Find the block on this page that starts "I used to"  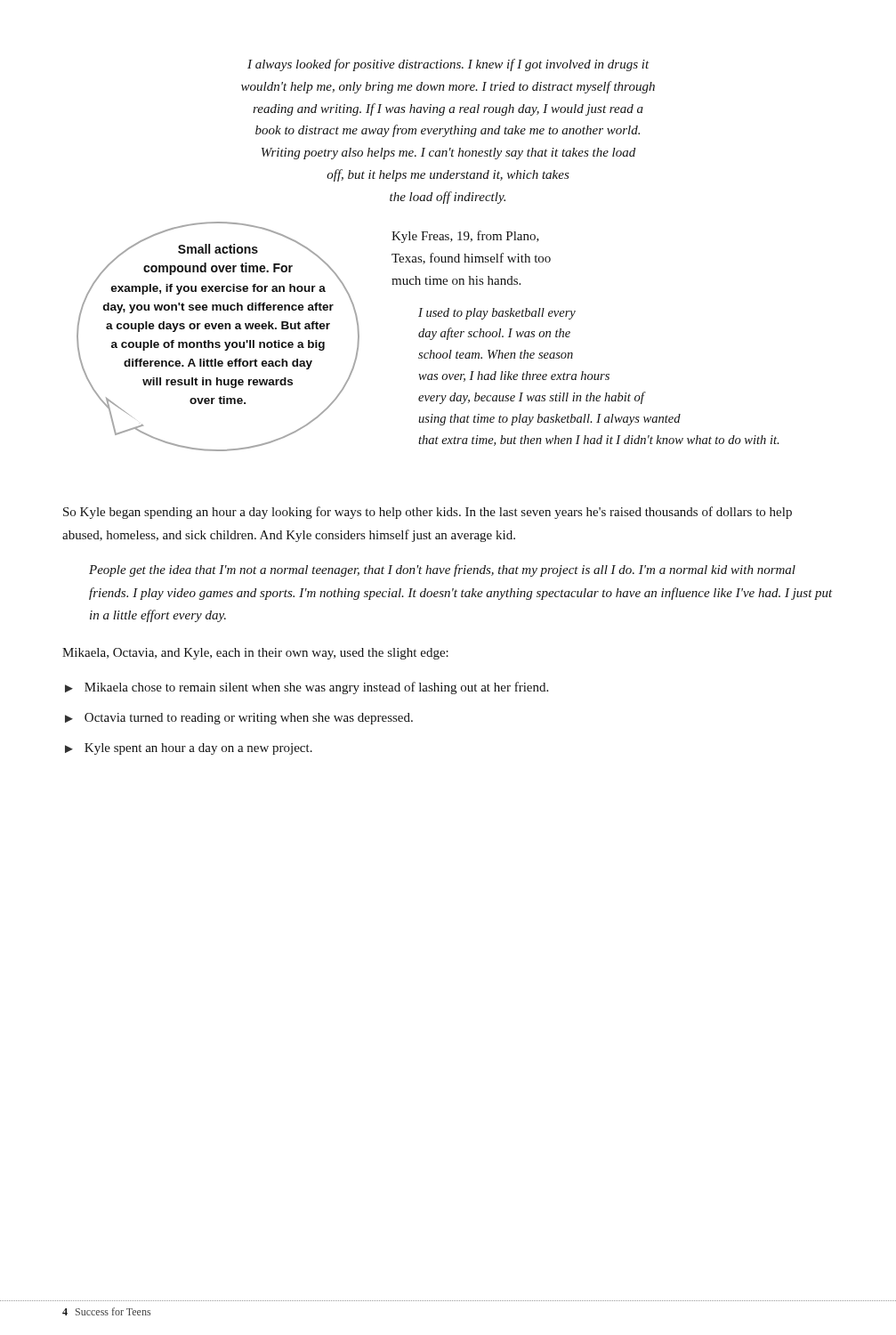(599, 376)
